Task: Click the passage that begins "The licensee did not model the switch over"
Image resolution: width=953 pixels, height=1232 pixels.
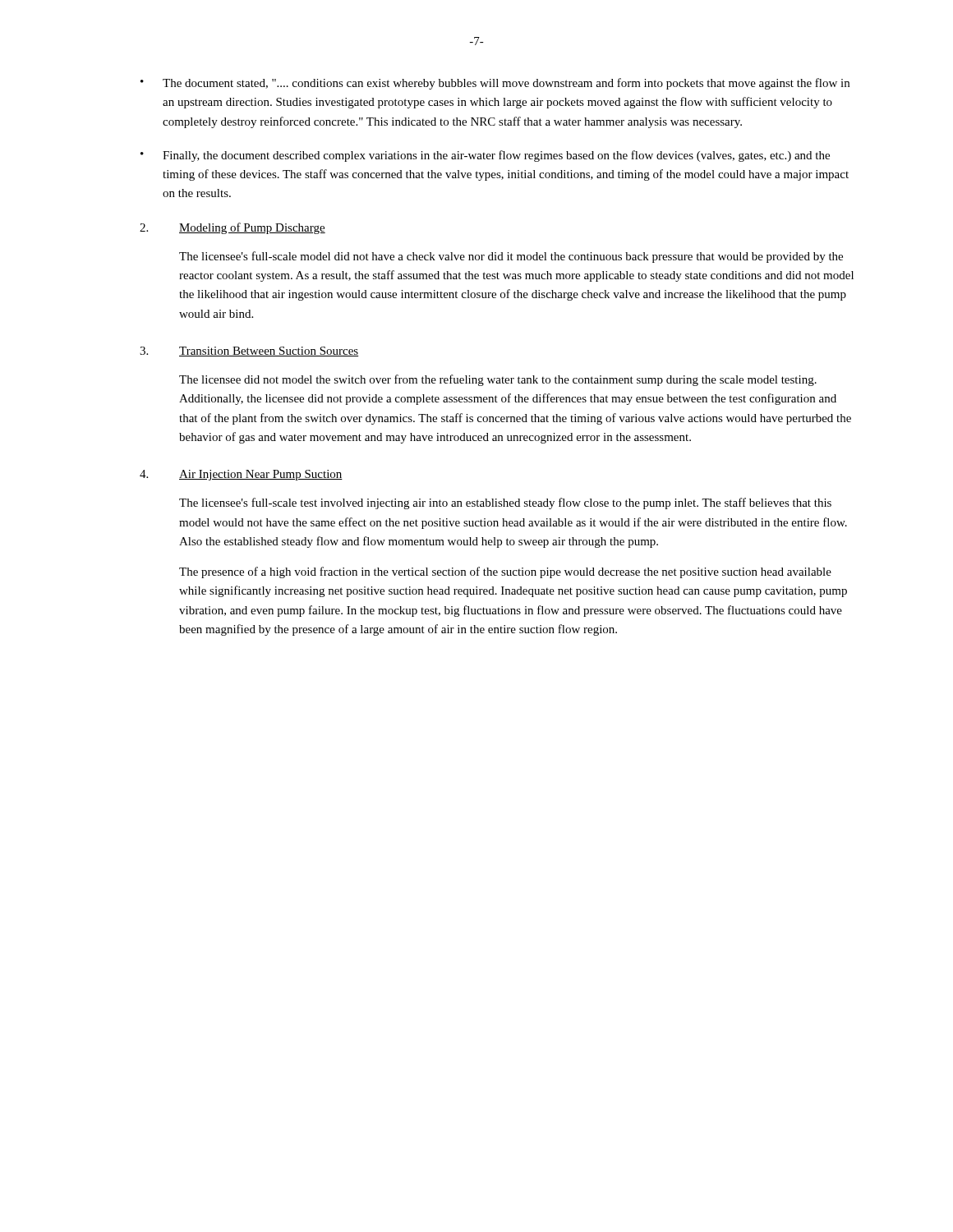Action: [x=515, y=408]
